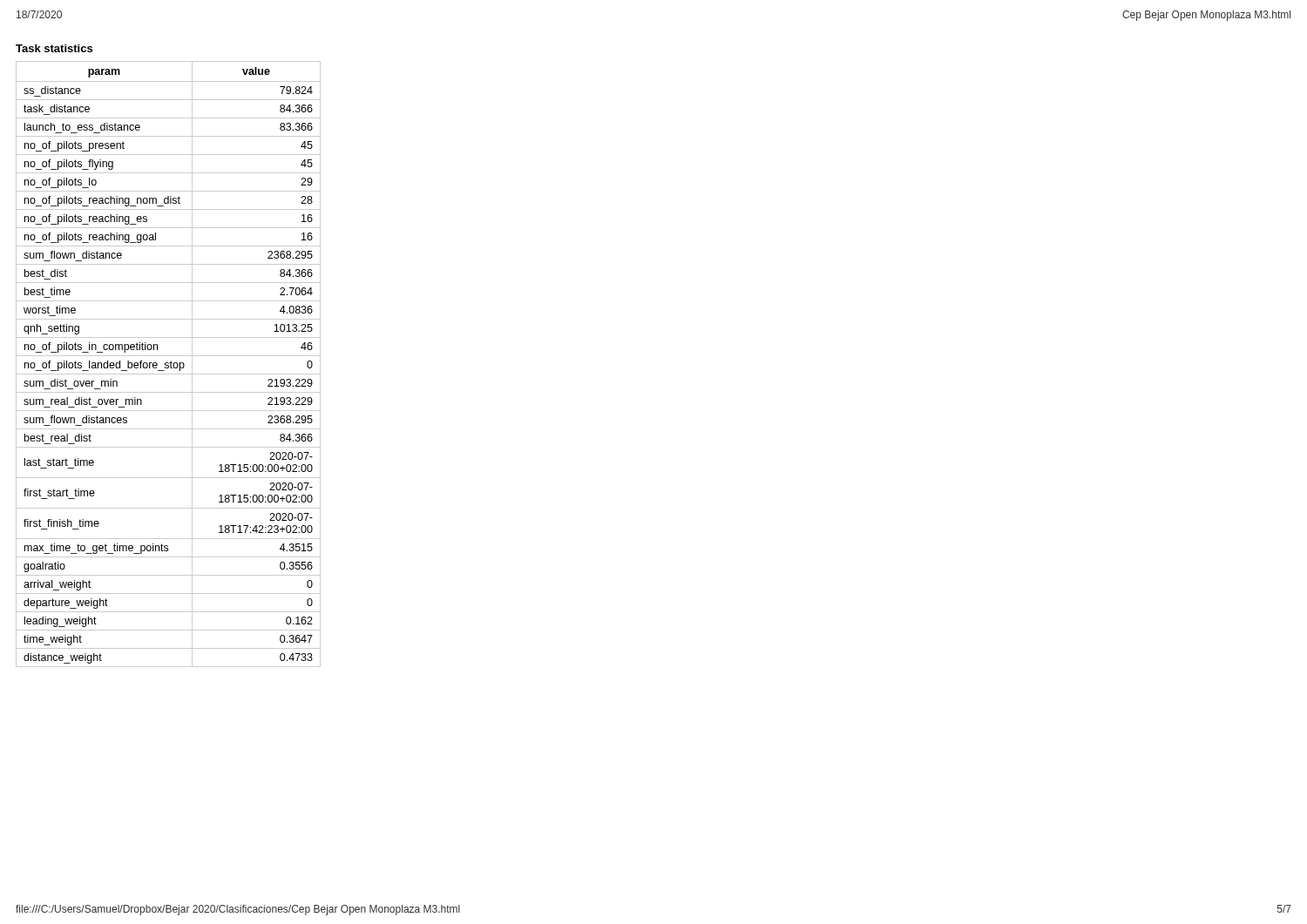The width and height of the screenshot is (1307, 924).
Task: Locate the section header with the text "Task statistics"
Action: click(x=54, y=48)
